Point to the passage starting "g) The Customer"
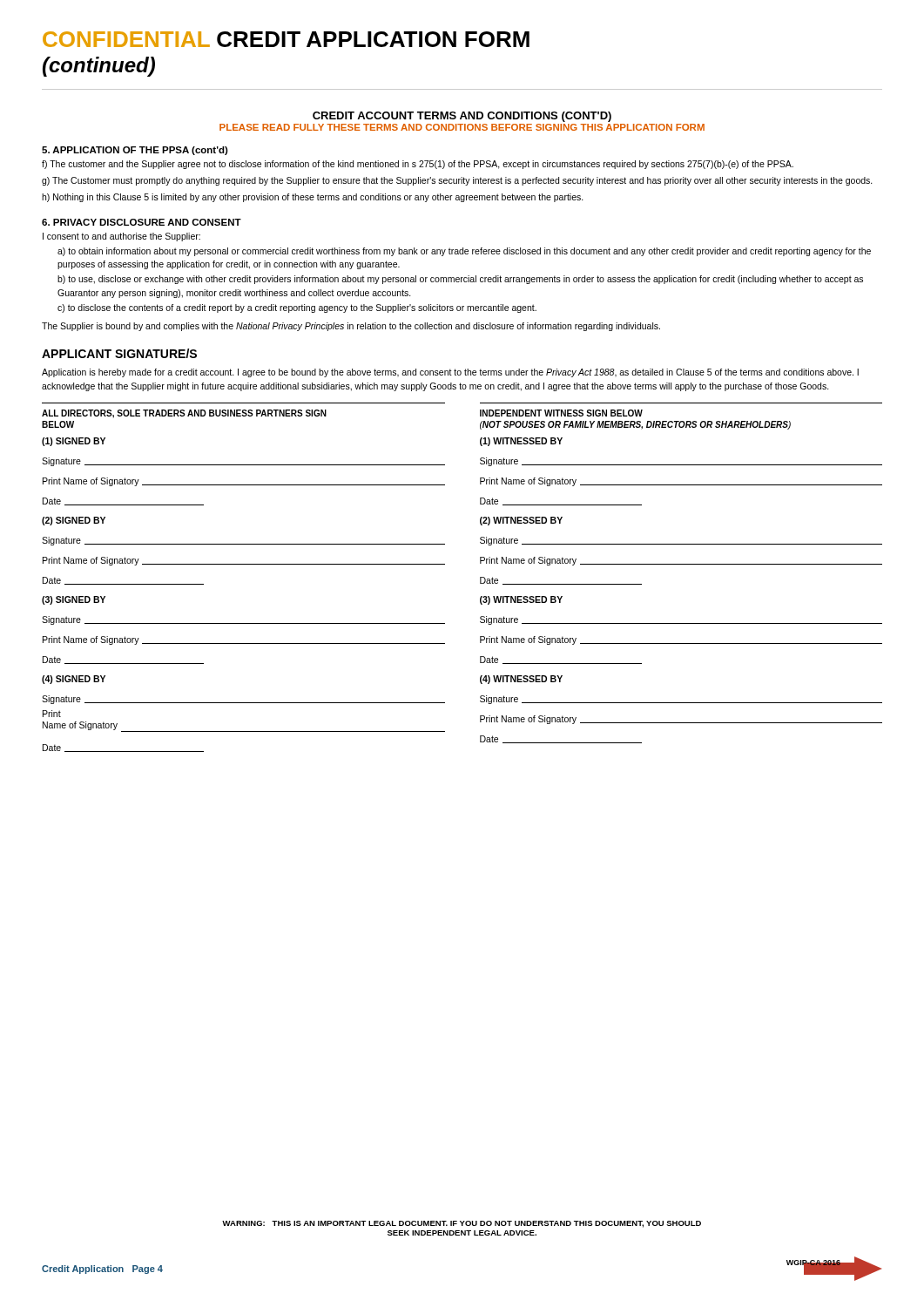924x1307 pixels. point(457,180)
